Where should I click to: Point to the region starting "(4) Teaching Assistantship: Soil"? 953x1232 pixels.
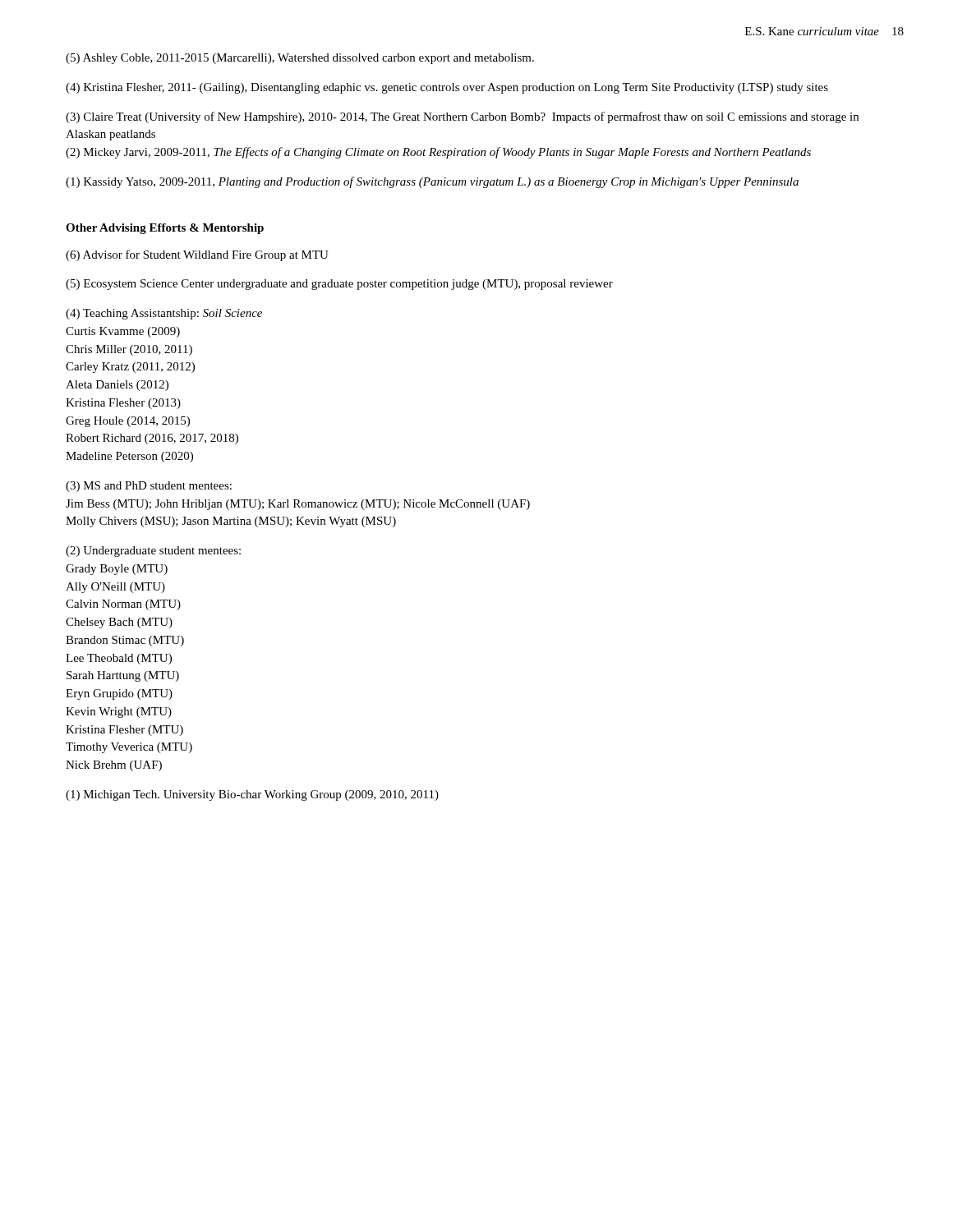pyautogui.click(x=164, y=384)
